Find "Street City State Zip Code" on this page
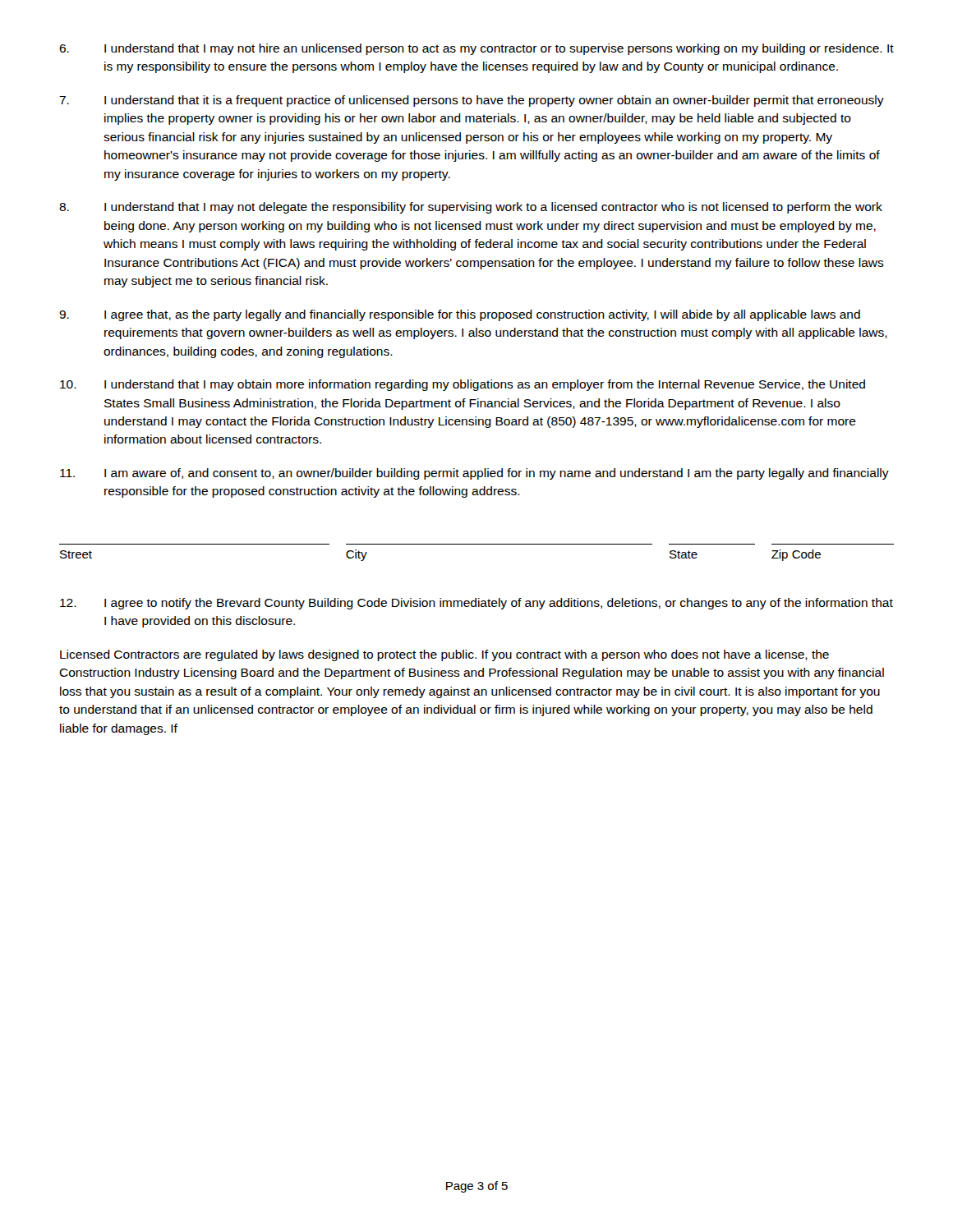 click(x=476, y=543)
